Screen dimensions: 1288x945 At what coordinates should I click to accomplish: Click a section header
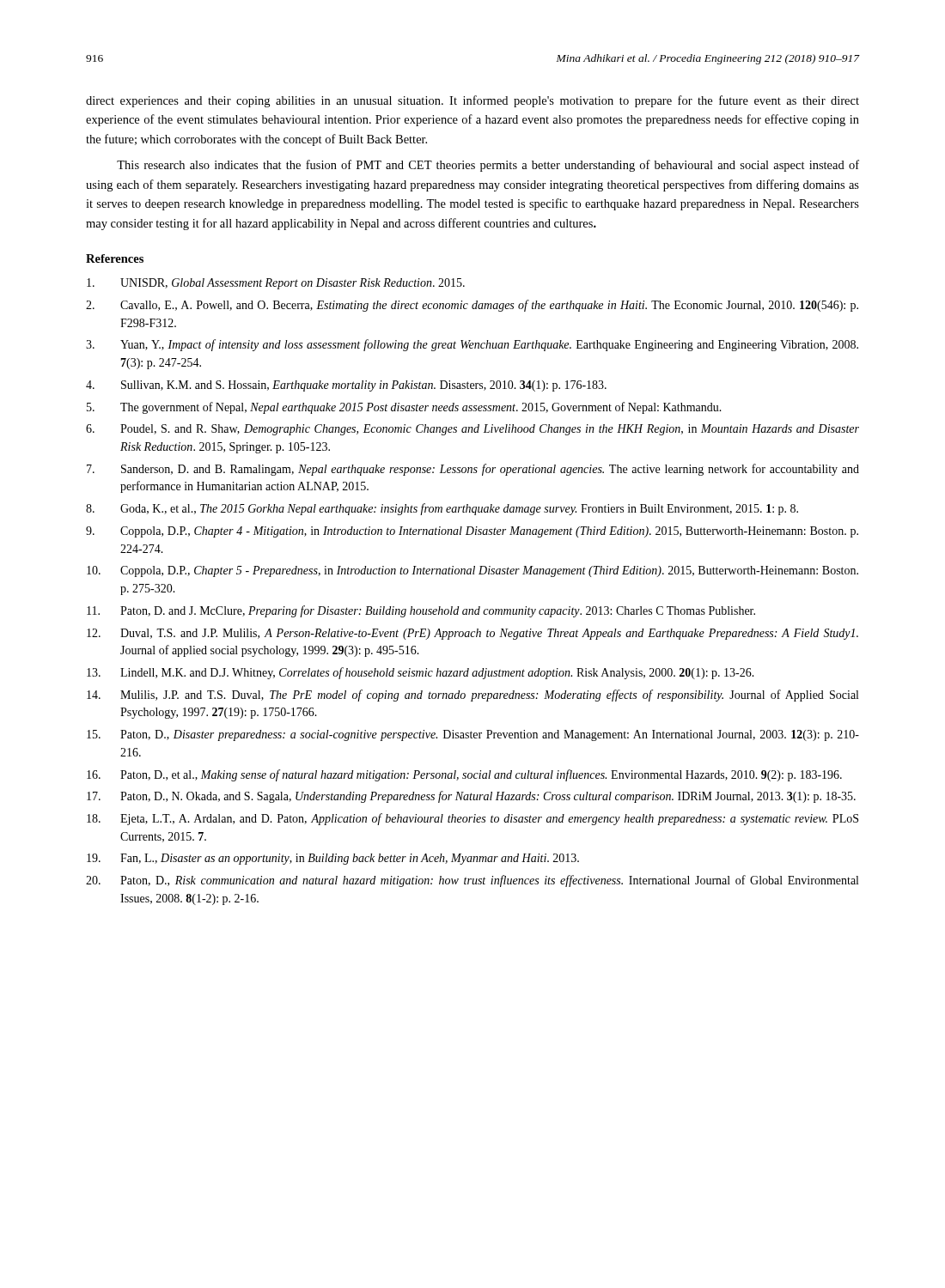click(115, 259)
